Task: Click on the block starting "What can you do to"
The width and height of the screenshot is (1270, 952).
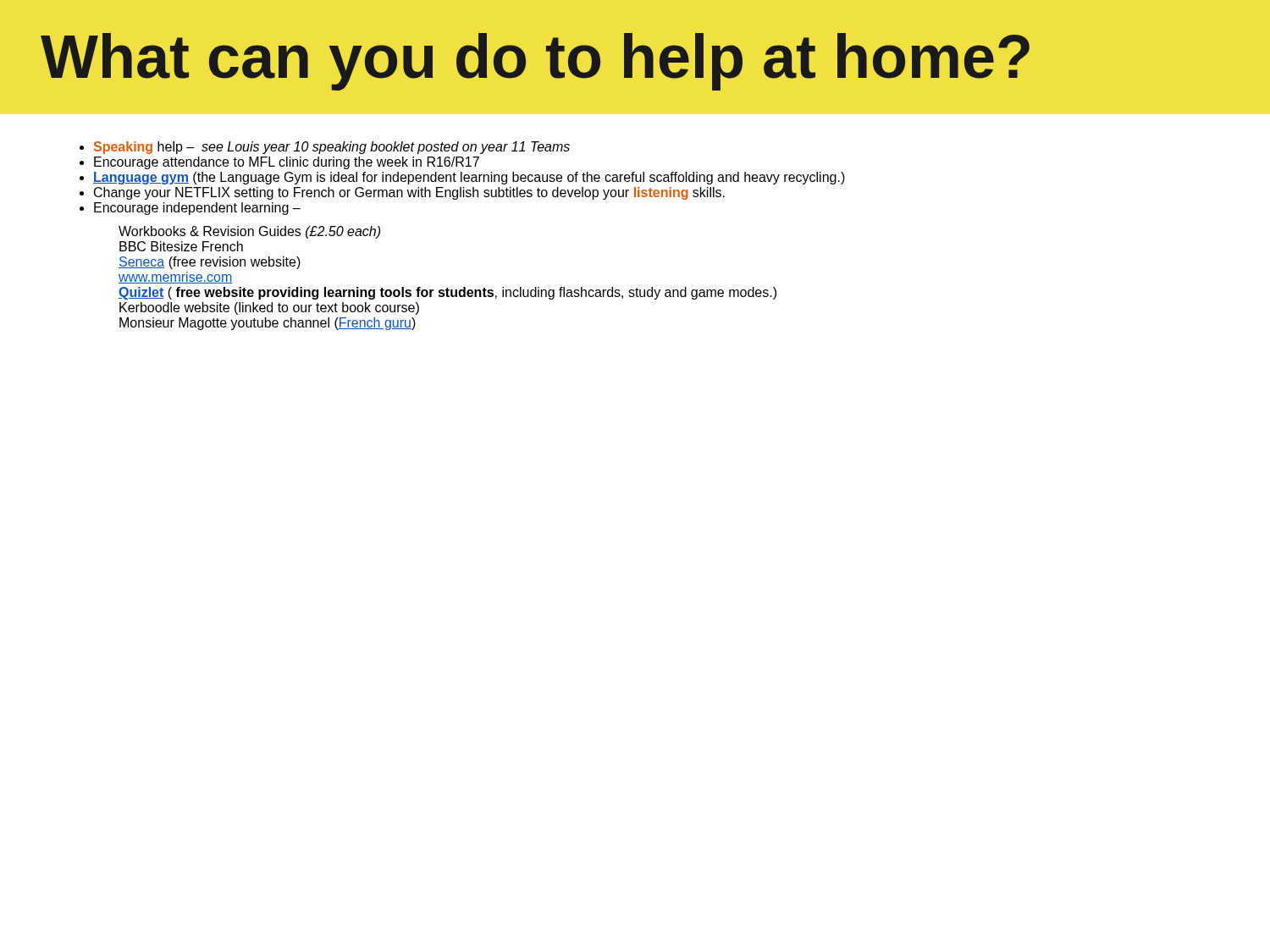Action: coord(635,57)
